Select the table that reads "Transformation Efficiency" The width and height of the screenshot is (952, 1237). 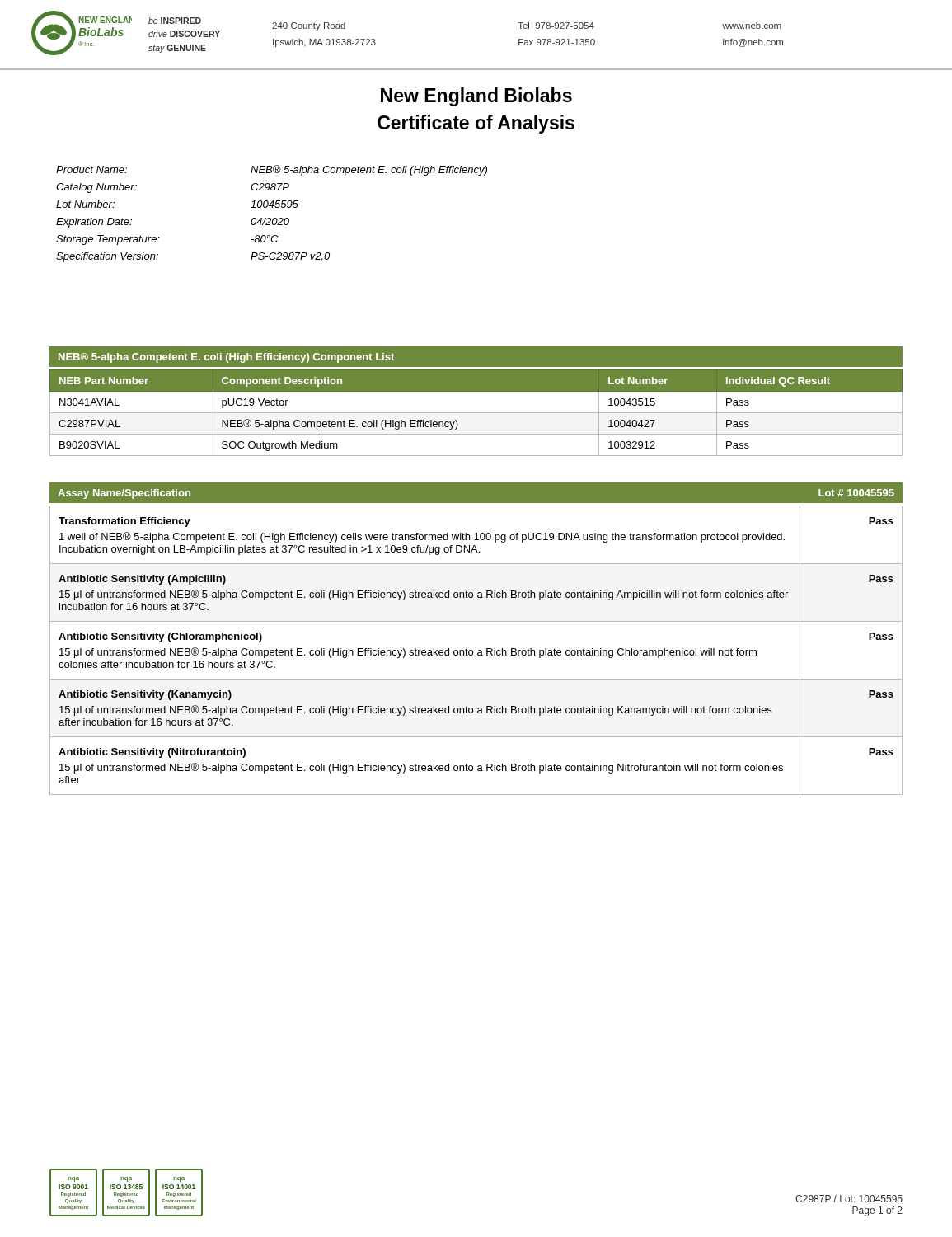pos(476,650)
